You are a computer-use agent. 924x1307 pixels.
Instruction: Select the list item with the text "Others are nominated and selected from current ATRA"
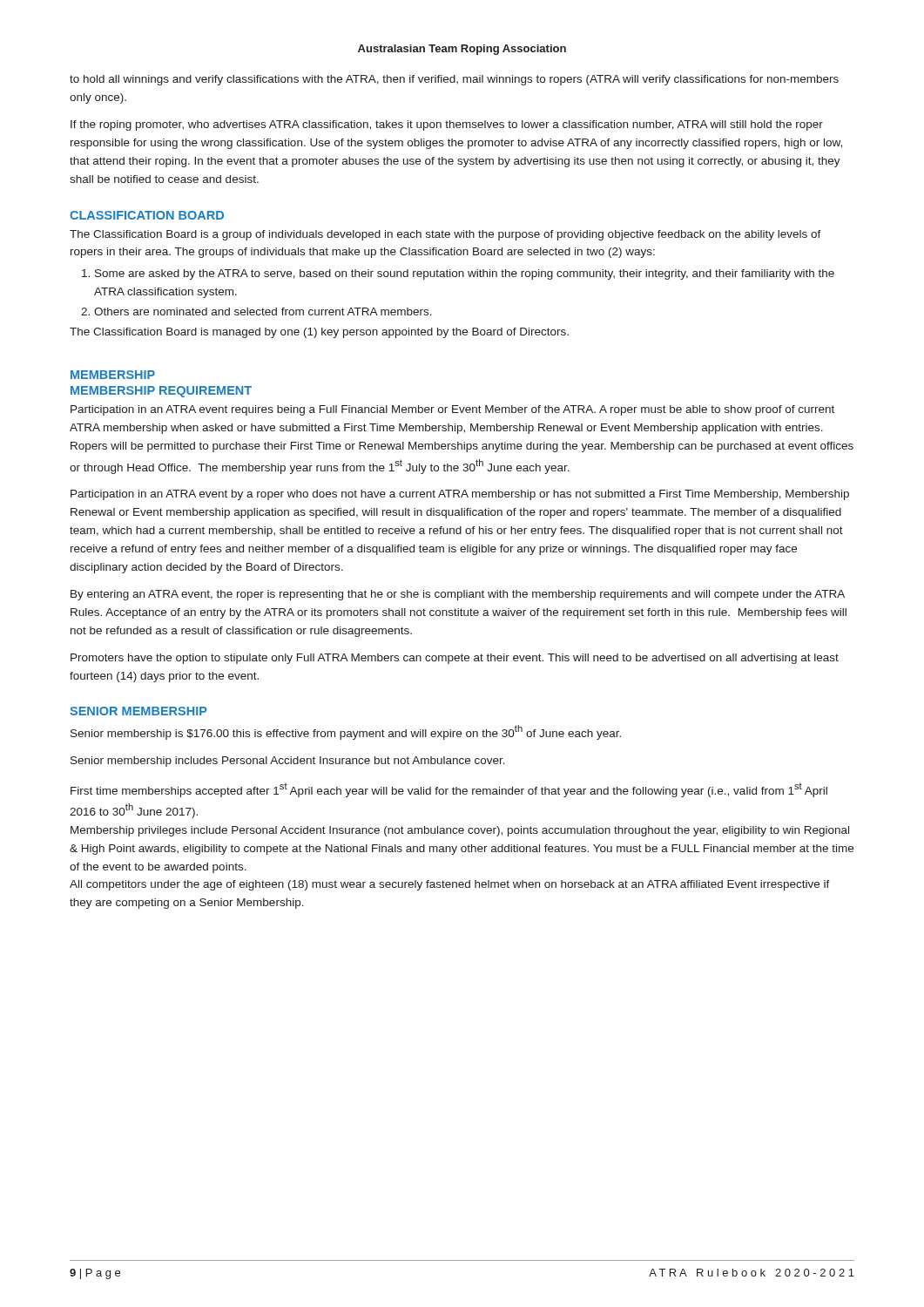[x=263, y=312]
